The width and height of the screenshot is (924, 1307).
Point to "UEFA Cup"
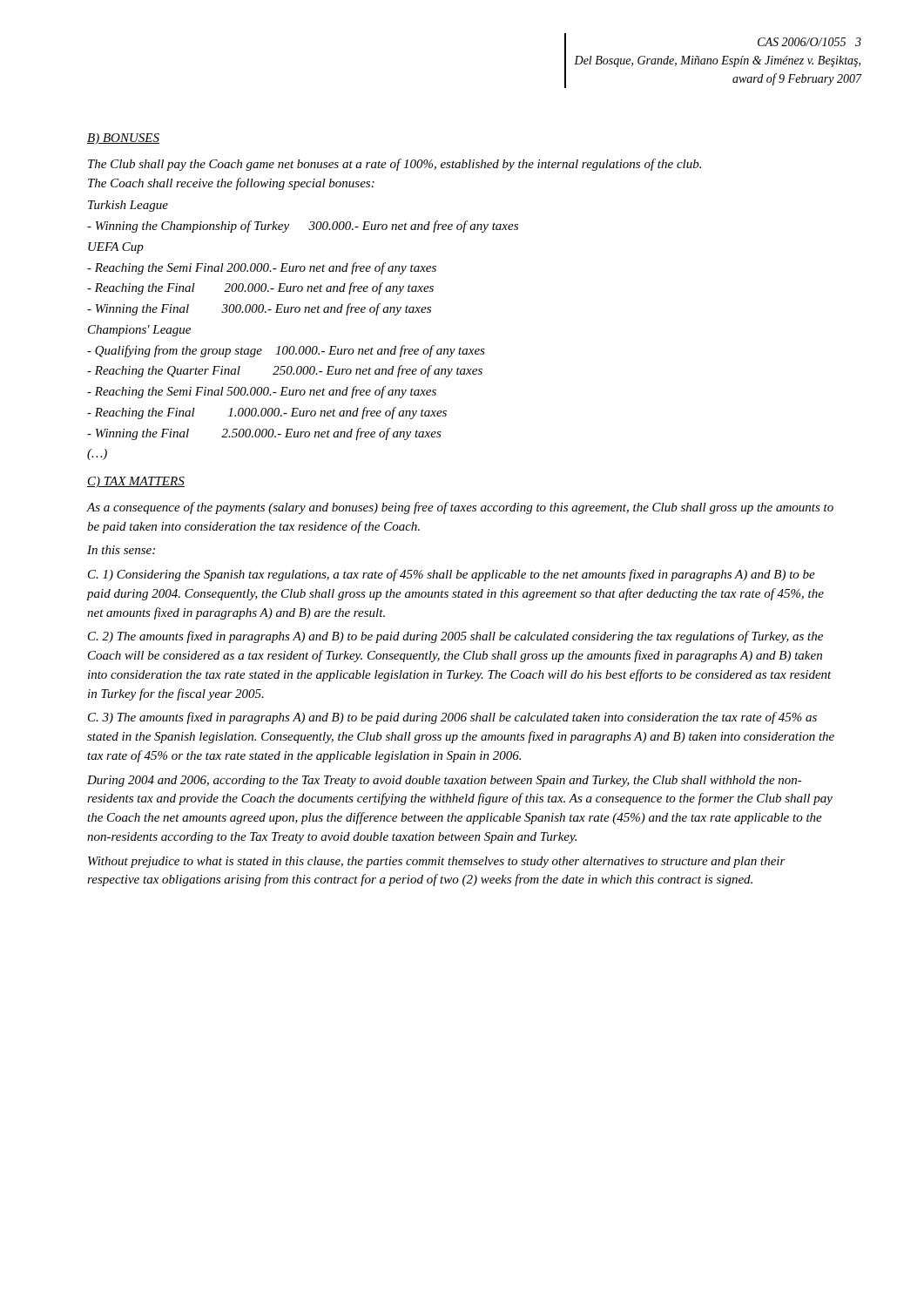115,246
